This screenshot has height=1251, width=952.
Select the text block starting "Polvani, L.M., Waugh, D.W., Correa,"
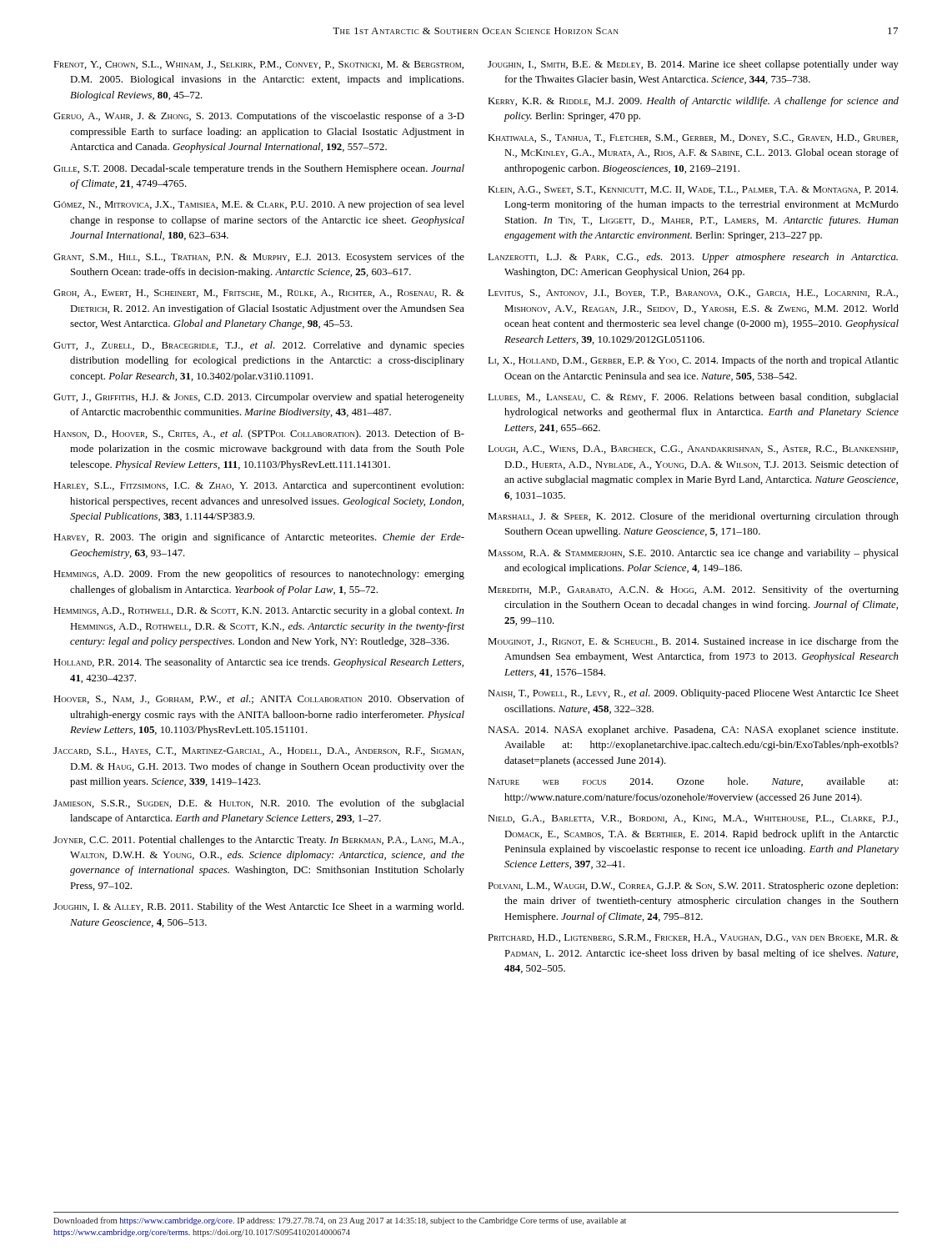[x=693, y=901]
